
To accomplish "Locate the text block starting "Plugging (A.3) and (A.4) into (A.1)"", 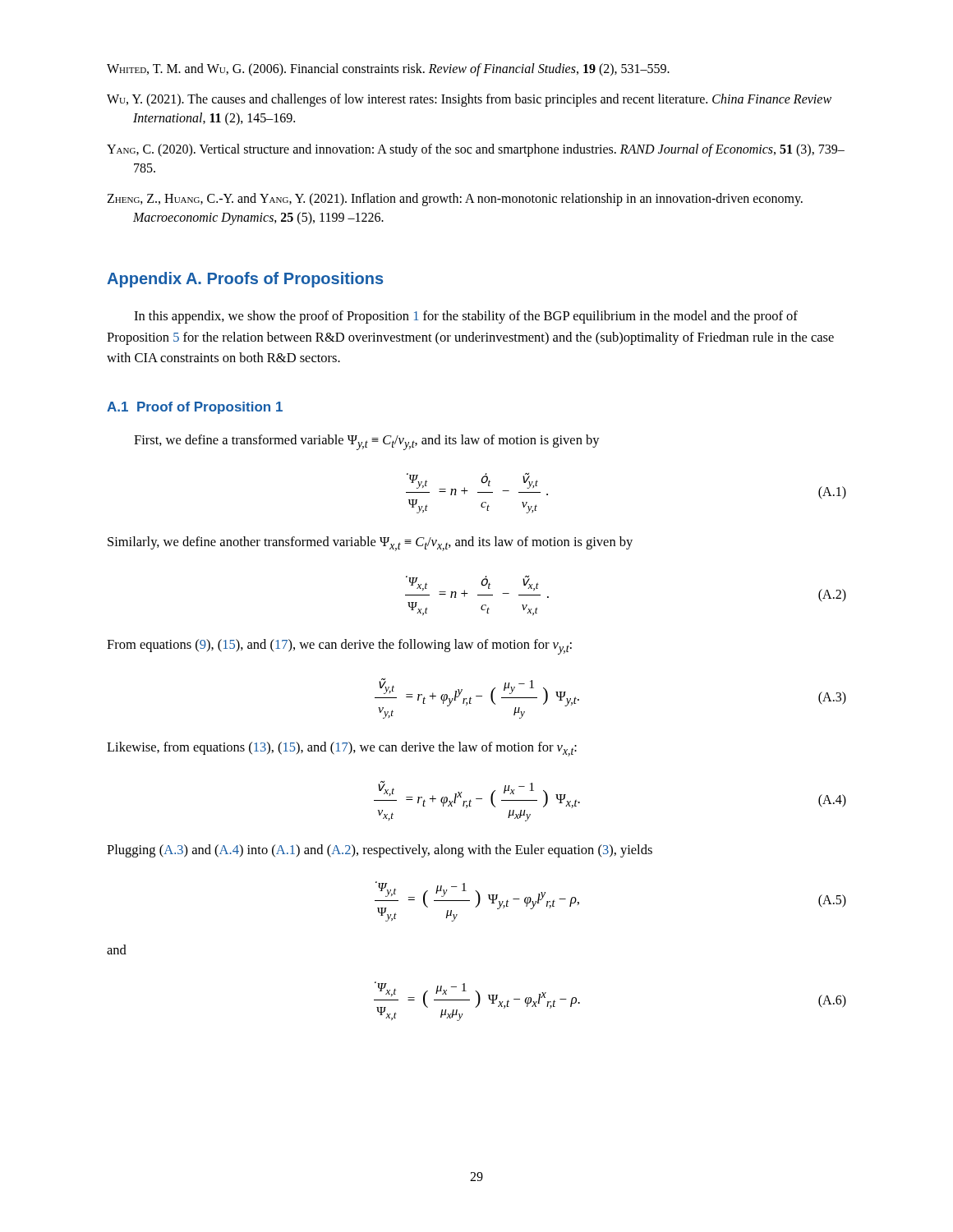I will pos(380,850).
